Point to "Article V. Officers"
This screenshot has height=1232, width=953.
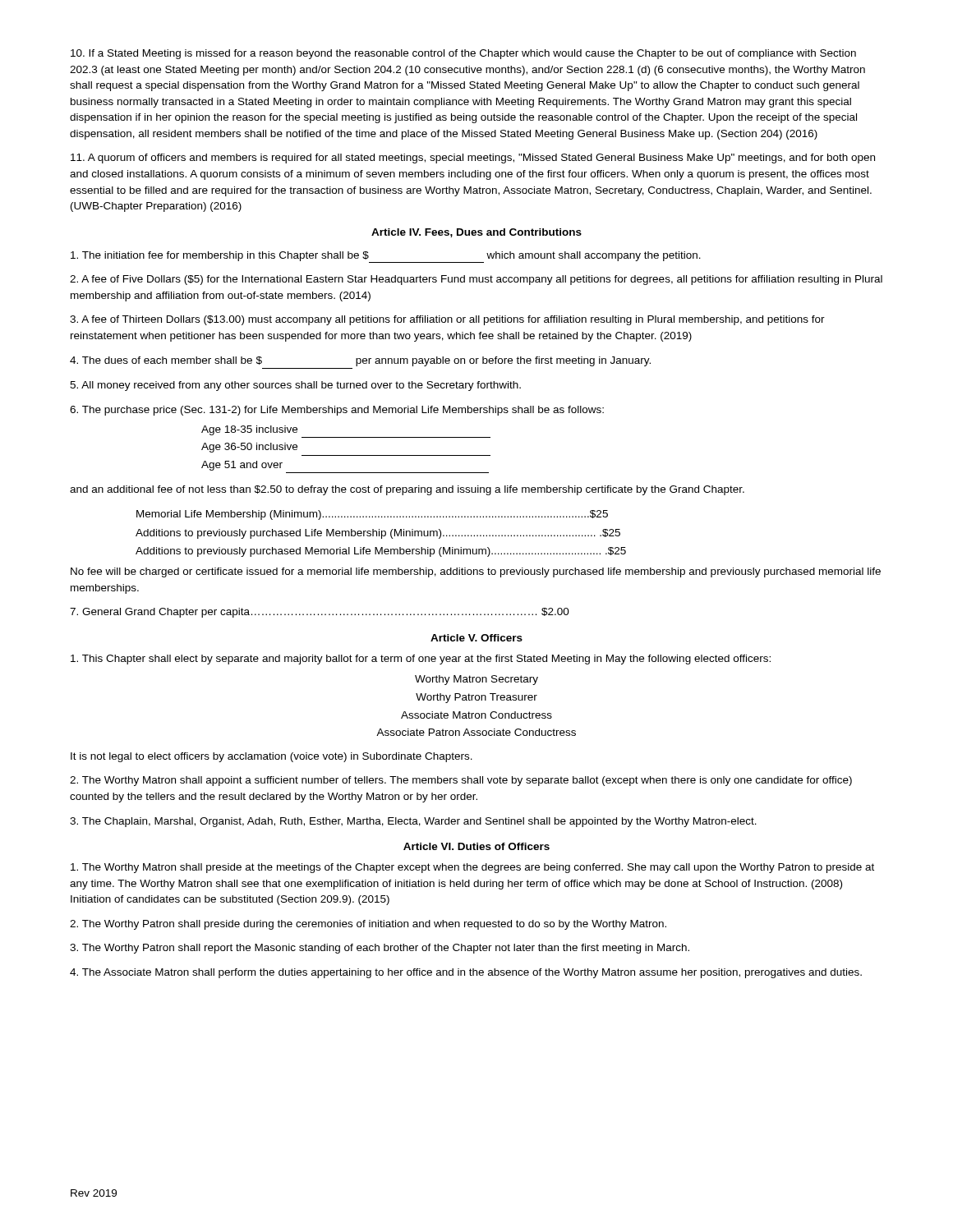(x=476, y=638)
